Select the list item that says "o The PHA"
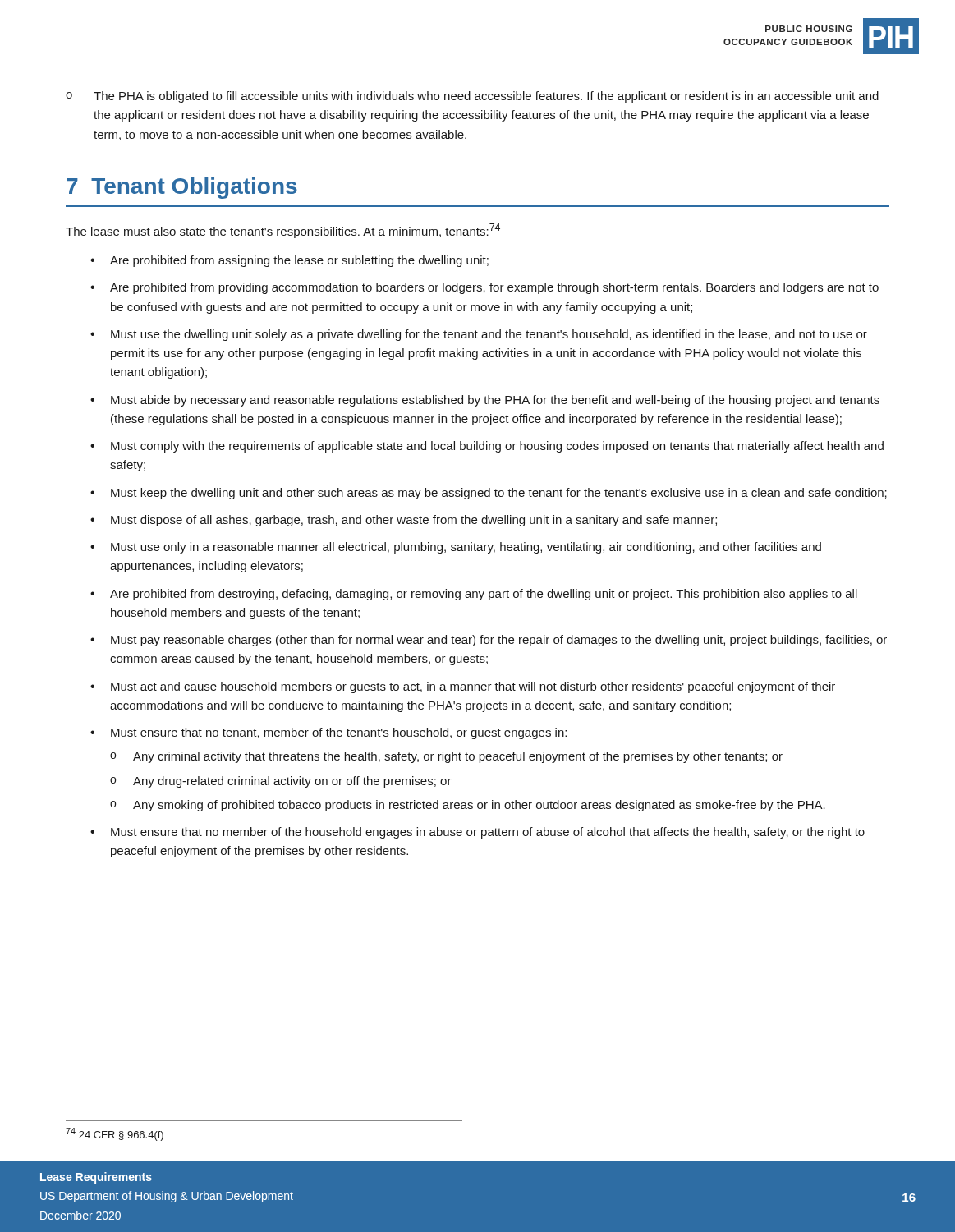The height and width of the screenshot is (1232, 955). (x=478, y=115)
